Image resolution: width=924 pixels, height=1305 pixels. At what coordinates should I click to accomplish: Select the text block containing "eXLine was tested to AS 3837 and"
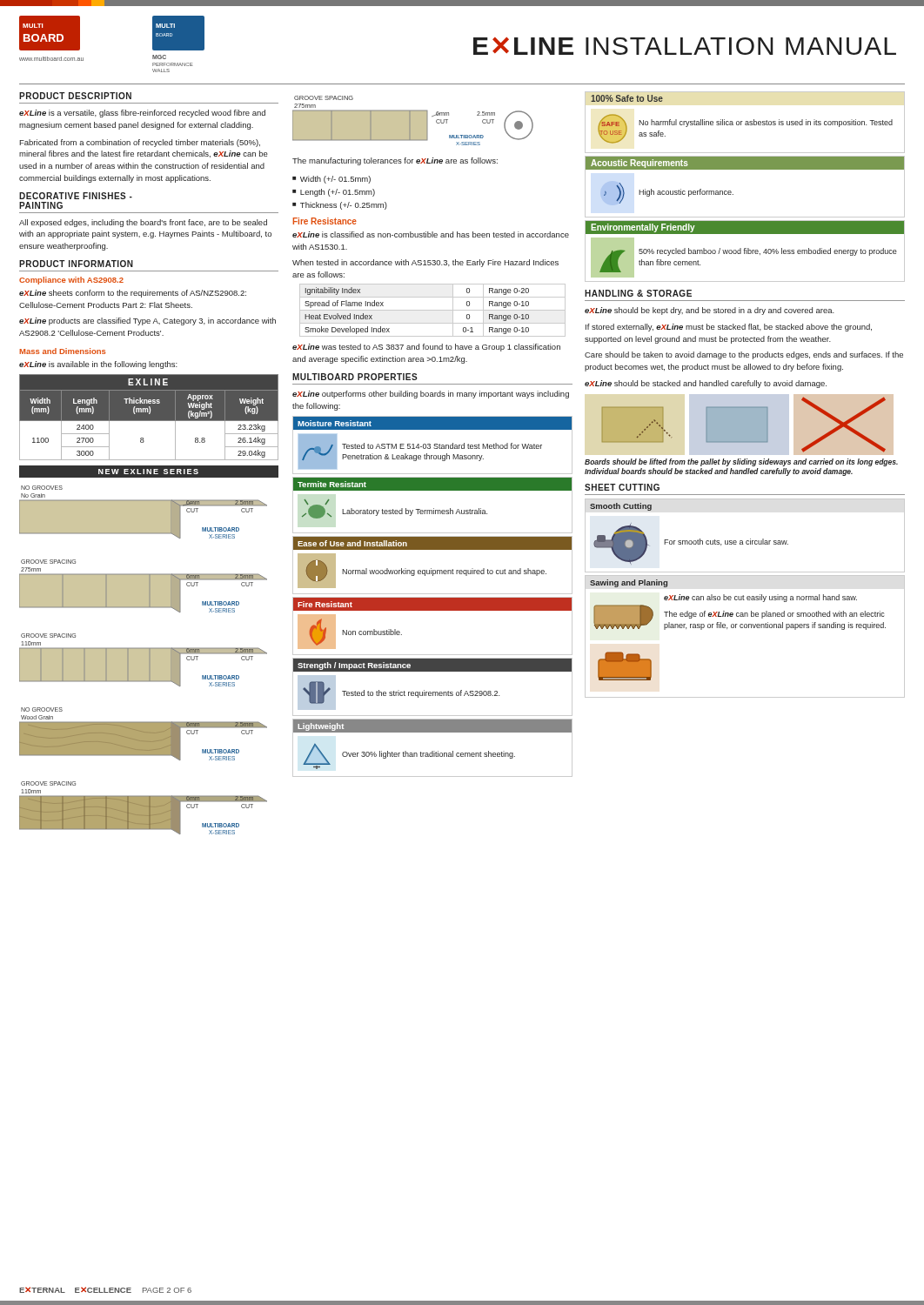click(427, 353)
